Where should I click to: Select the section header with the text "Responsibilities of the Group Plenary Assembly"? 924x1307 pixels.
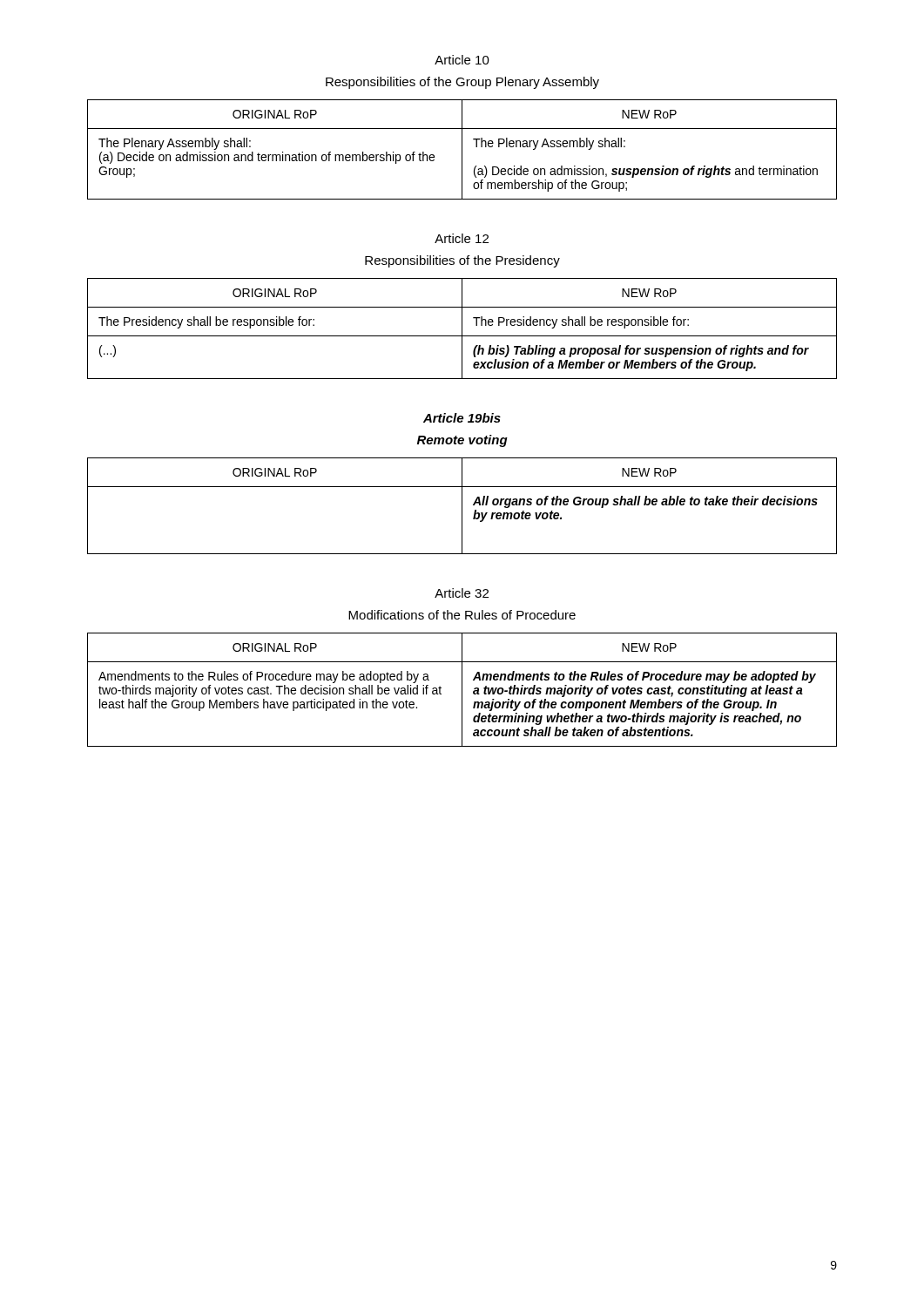point(462,81)
